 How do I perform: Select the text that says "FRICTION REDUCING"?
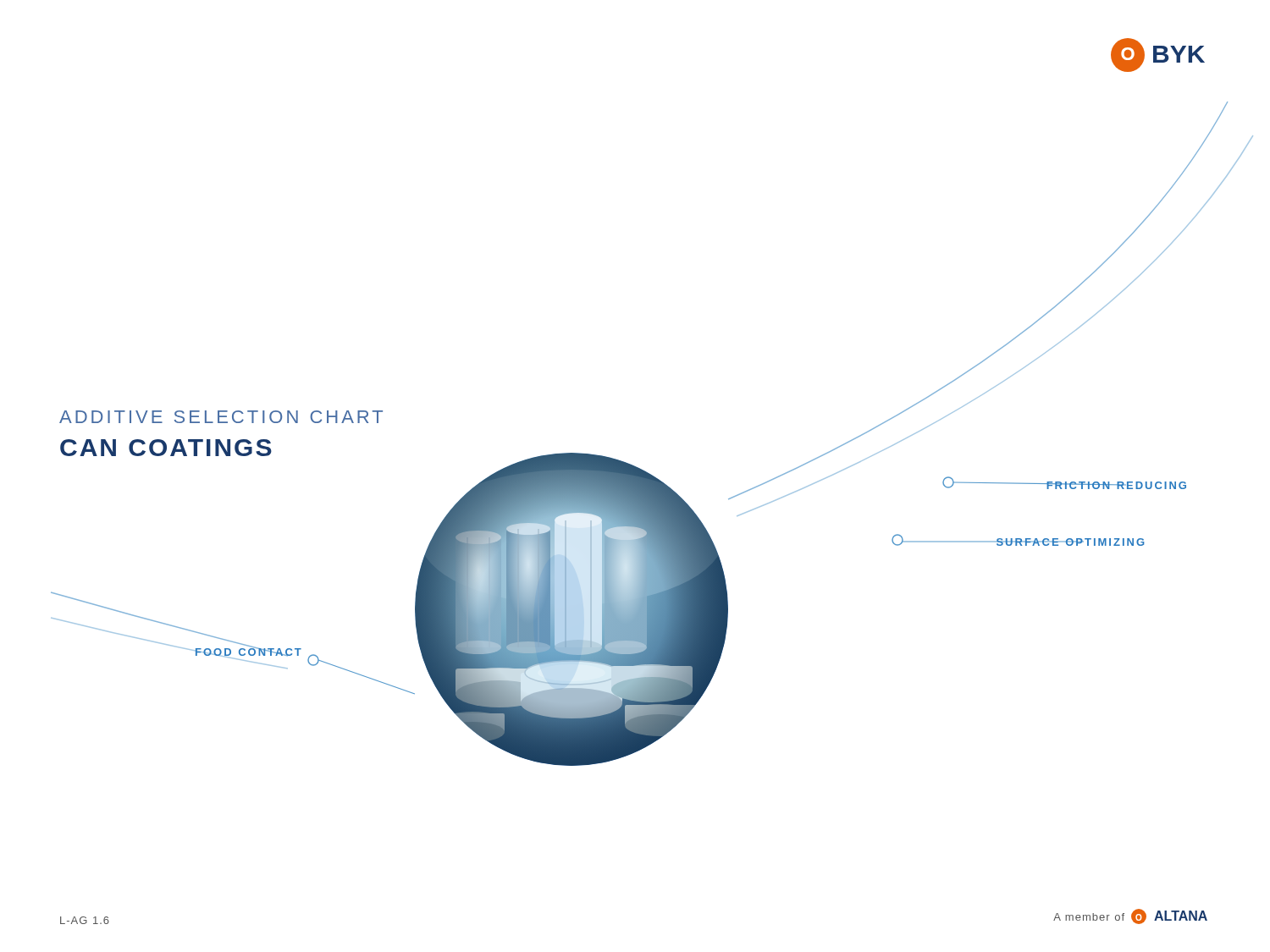click(1117, 485)
